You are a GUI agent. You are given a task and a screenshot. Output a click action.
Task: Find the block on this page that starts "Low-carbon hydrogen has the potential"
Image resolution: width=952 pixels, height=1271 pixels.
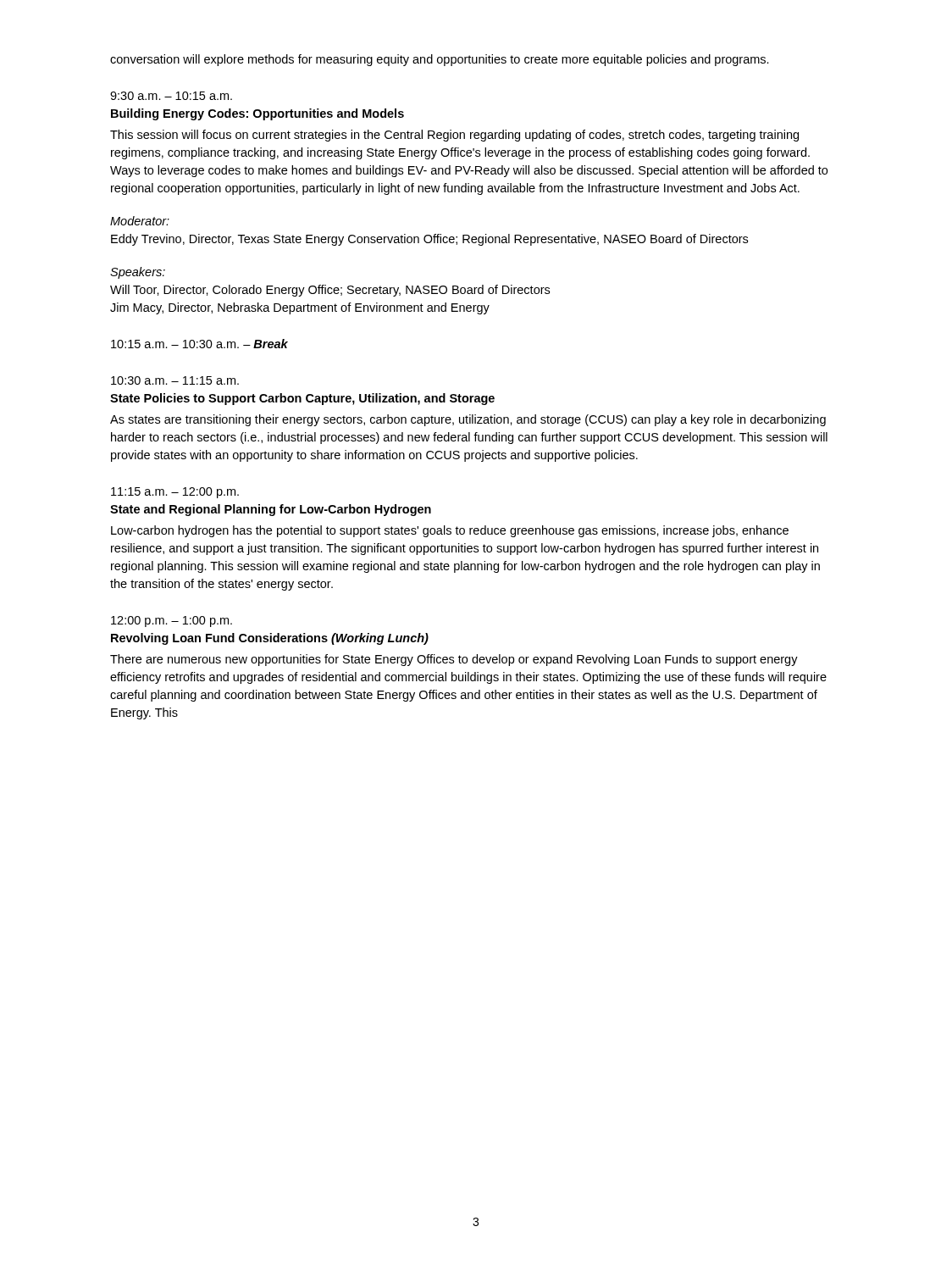click(x=474, y=558)
